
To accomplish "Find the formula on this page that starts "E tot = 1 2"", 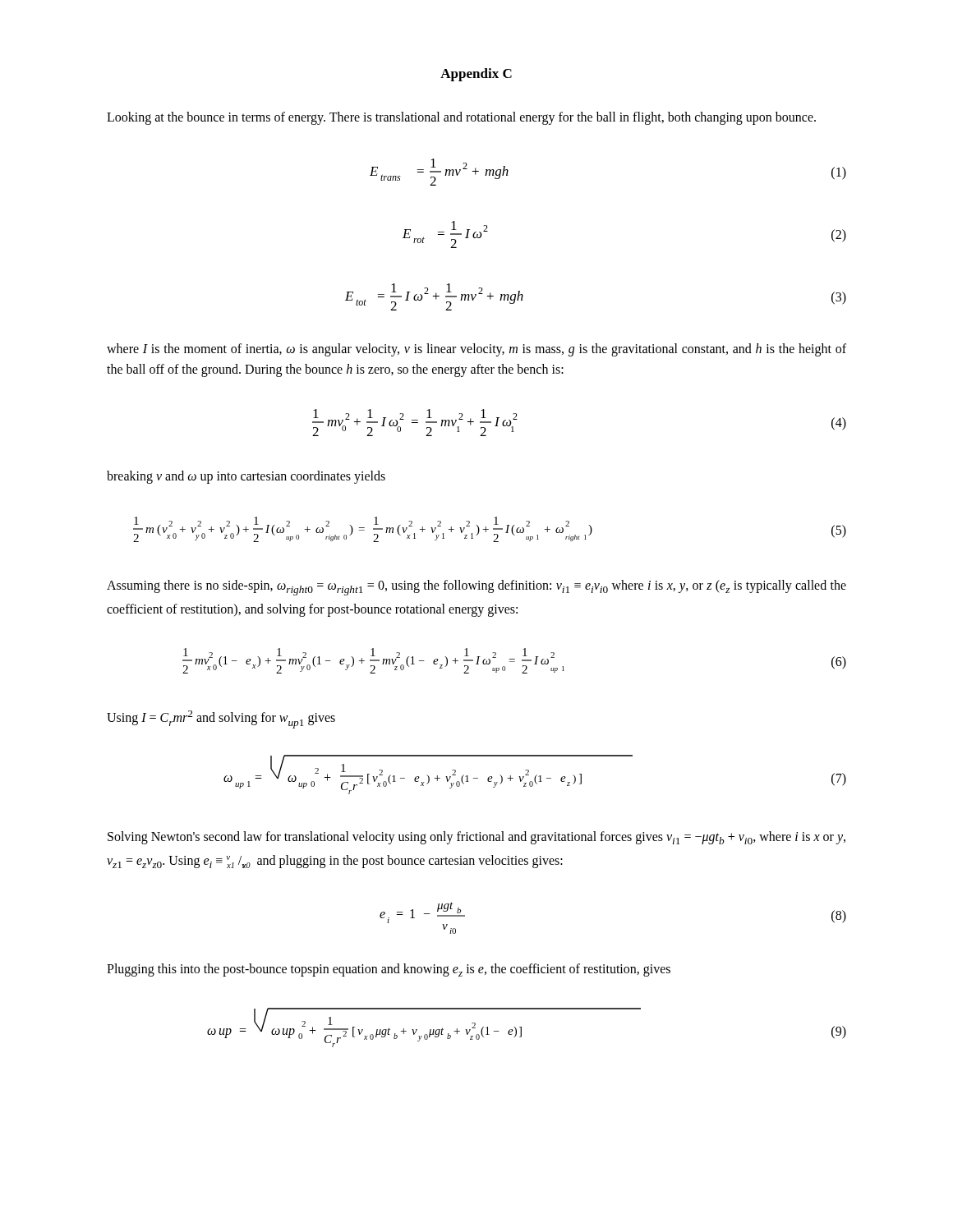I will tap(451, 297).
